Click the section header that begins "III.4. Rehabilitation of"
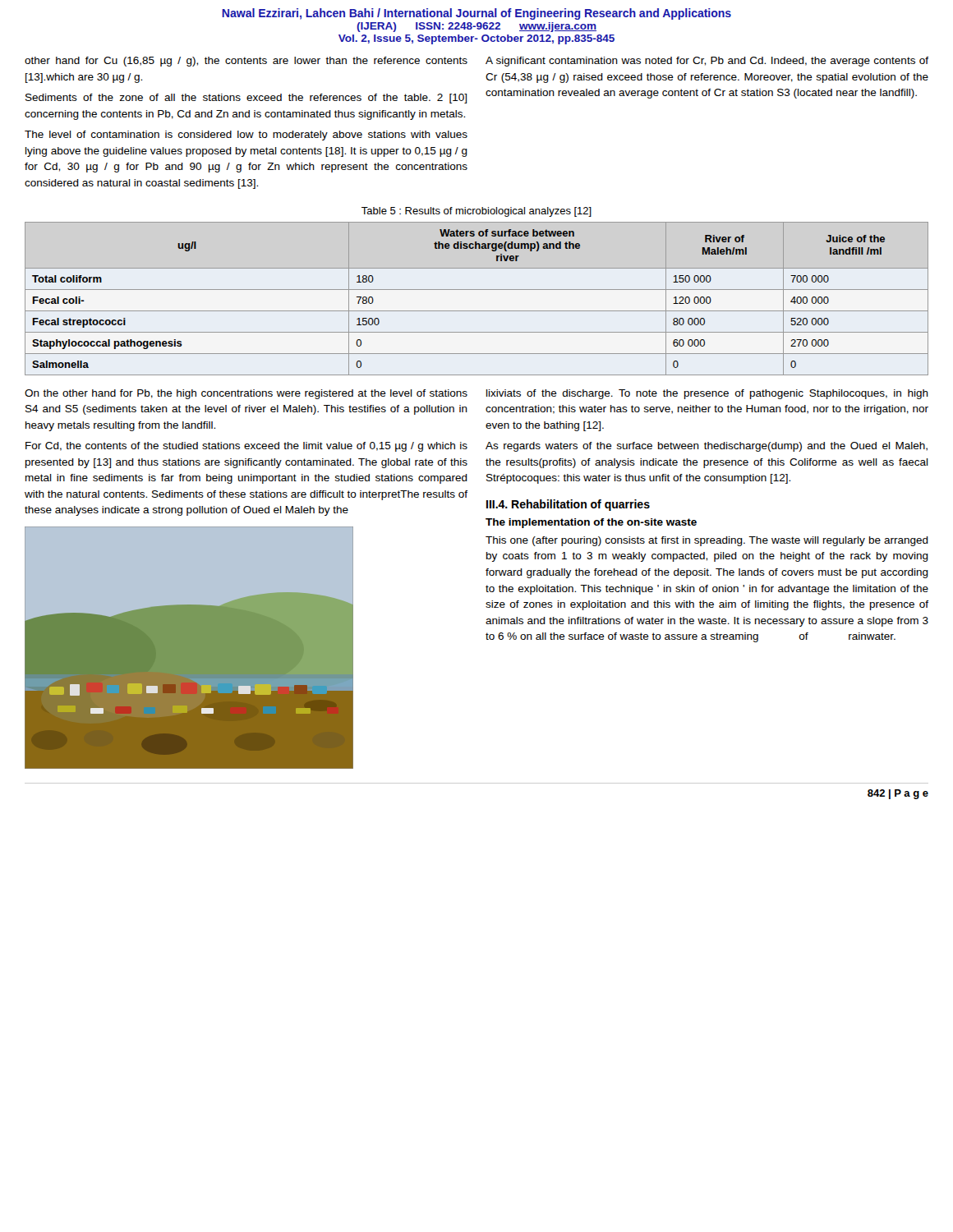 pyautogui.click(x=568, y=504)
